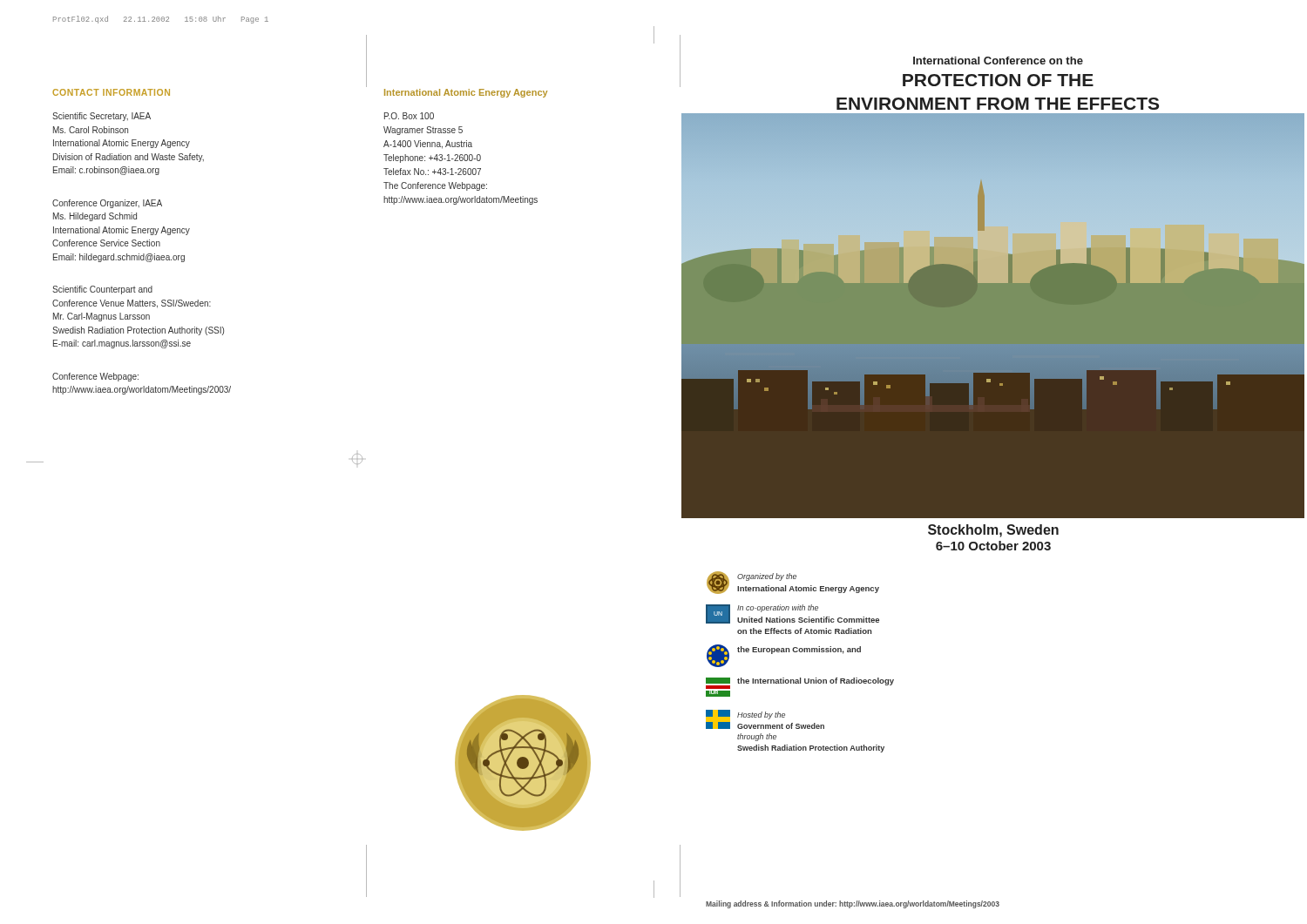Select the photo
1307x924 pixels.
(x=993, y=316)
